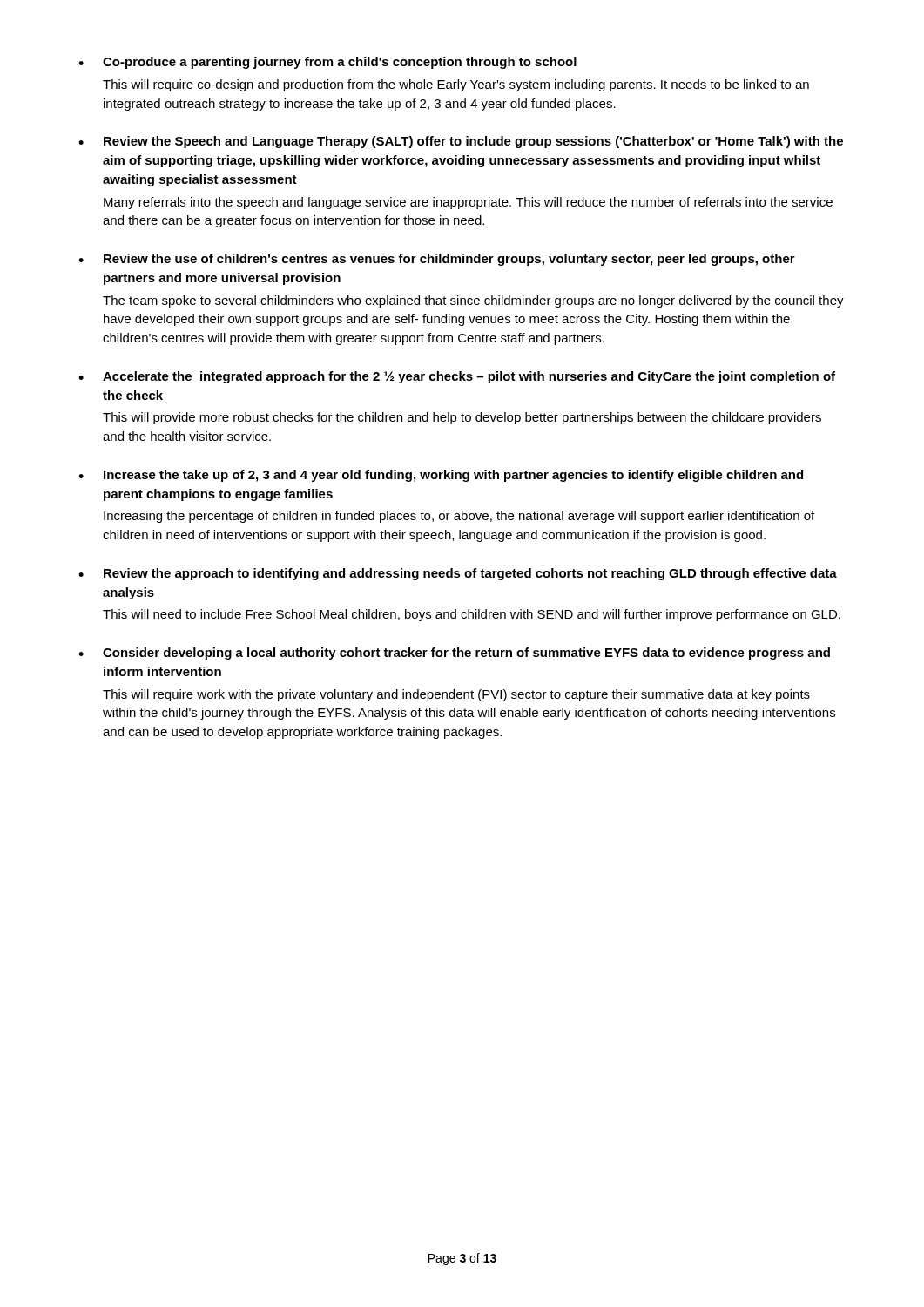
Task: Select the text starting "• Consider developing a local authority cohort"
Action: pos(462,692)
